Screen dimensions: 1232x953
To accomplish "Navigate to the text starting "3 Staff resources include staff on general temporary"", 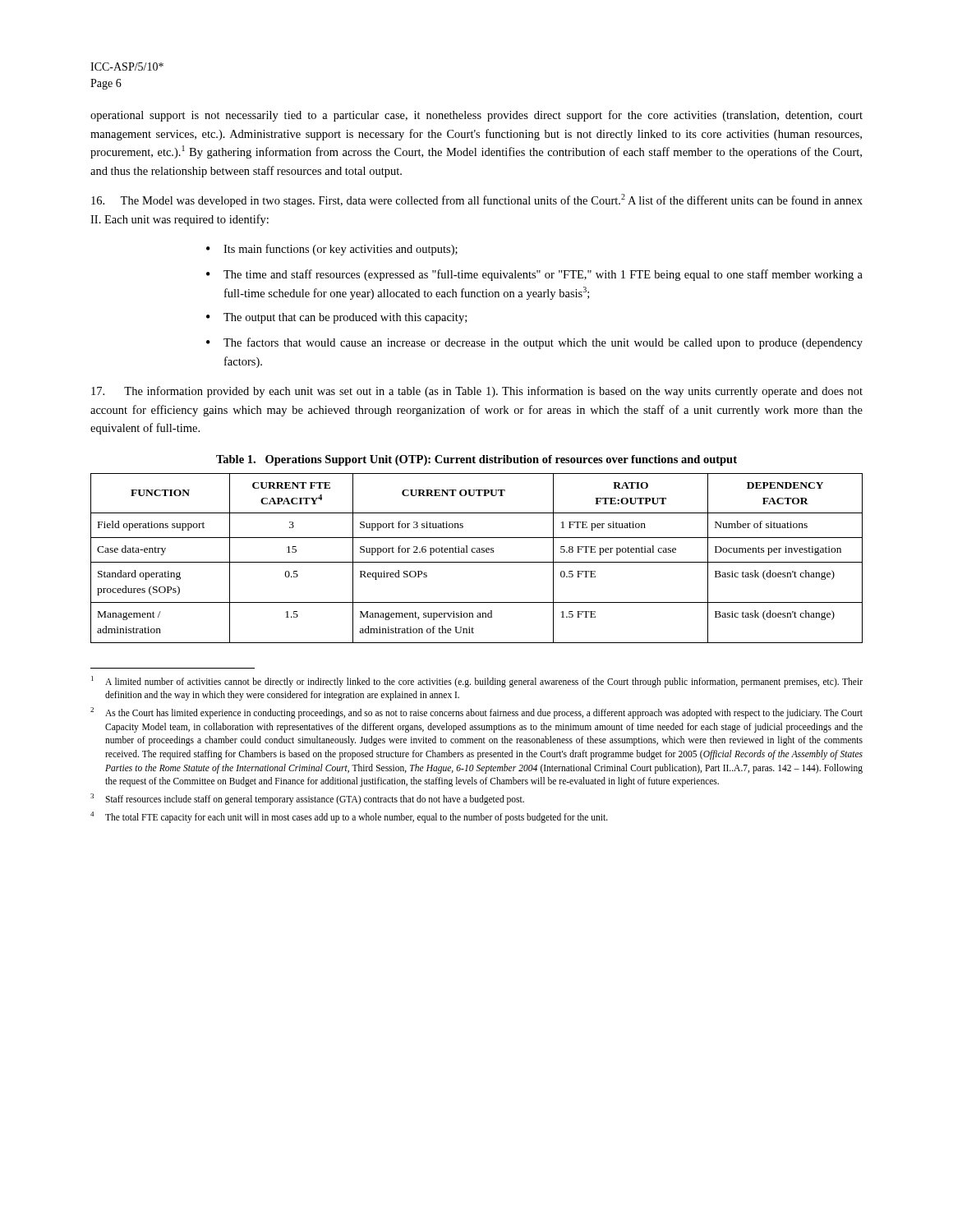I will tap(476, 800).
